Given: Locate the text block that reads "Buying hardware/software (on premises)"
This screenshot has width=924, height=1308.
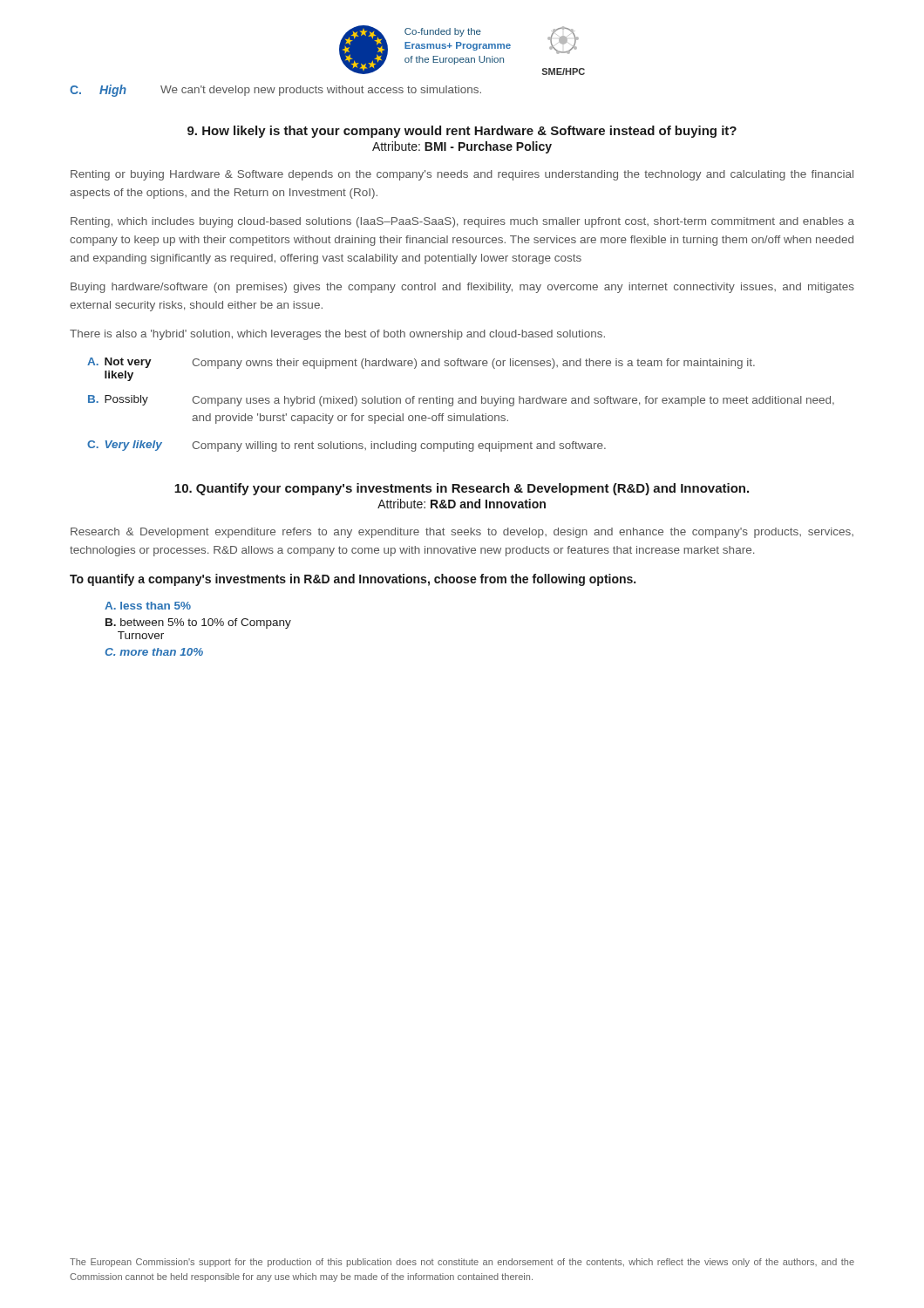Looking at the screenshot, I should [462, 295].
